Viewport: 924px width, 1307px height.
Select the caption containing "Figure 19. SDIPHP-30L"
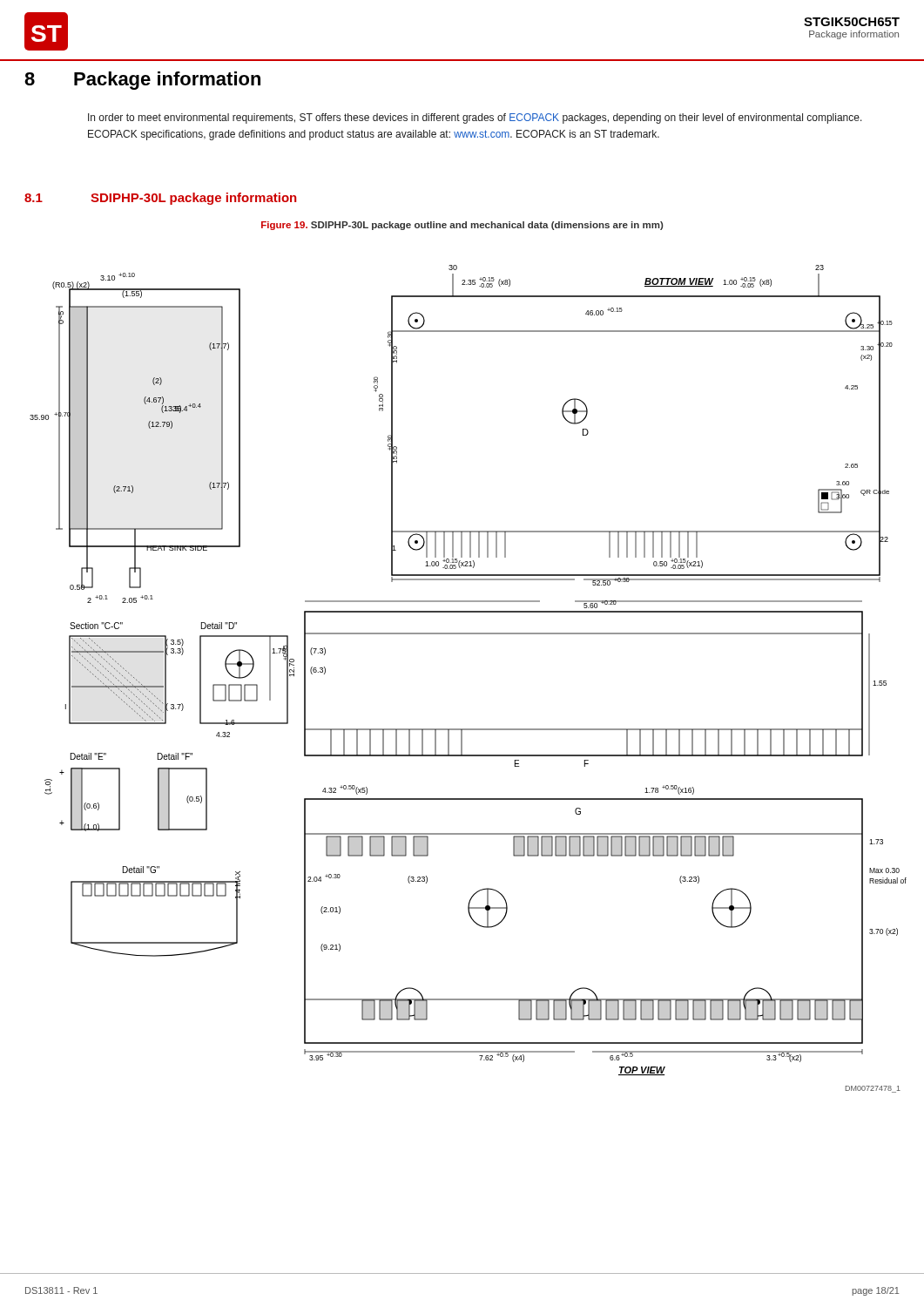(x=462, y=225)
